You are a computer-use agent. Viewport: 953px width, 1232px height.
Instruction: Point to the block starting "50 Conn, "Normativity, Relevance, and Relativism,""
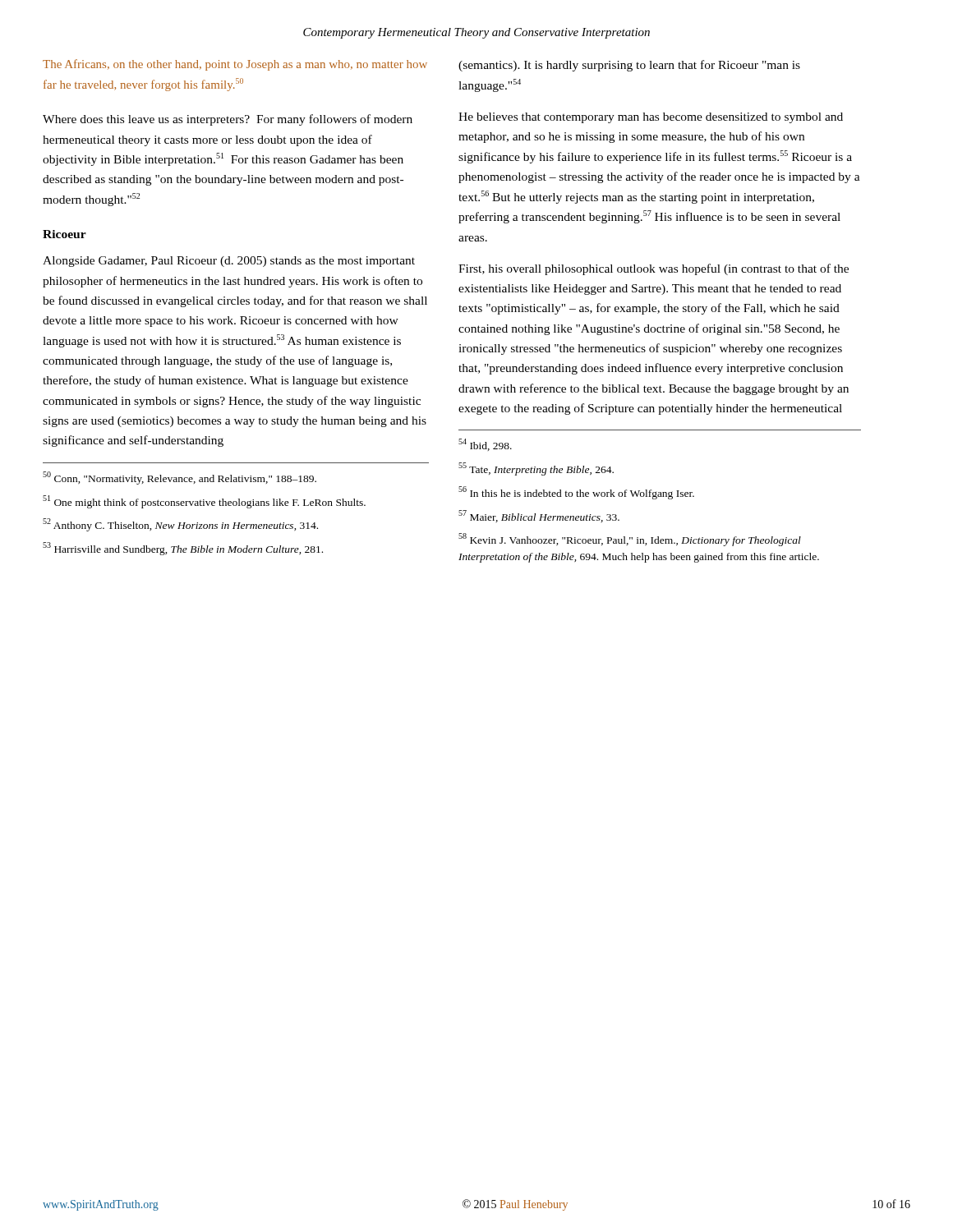pos(180,477)
